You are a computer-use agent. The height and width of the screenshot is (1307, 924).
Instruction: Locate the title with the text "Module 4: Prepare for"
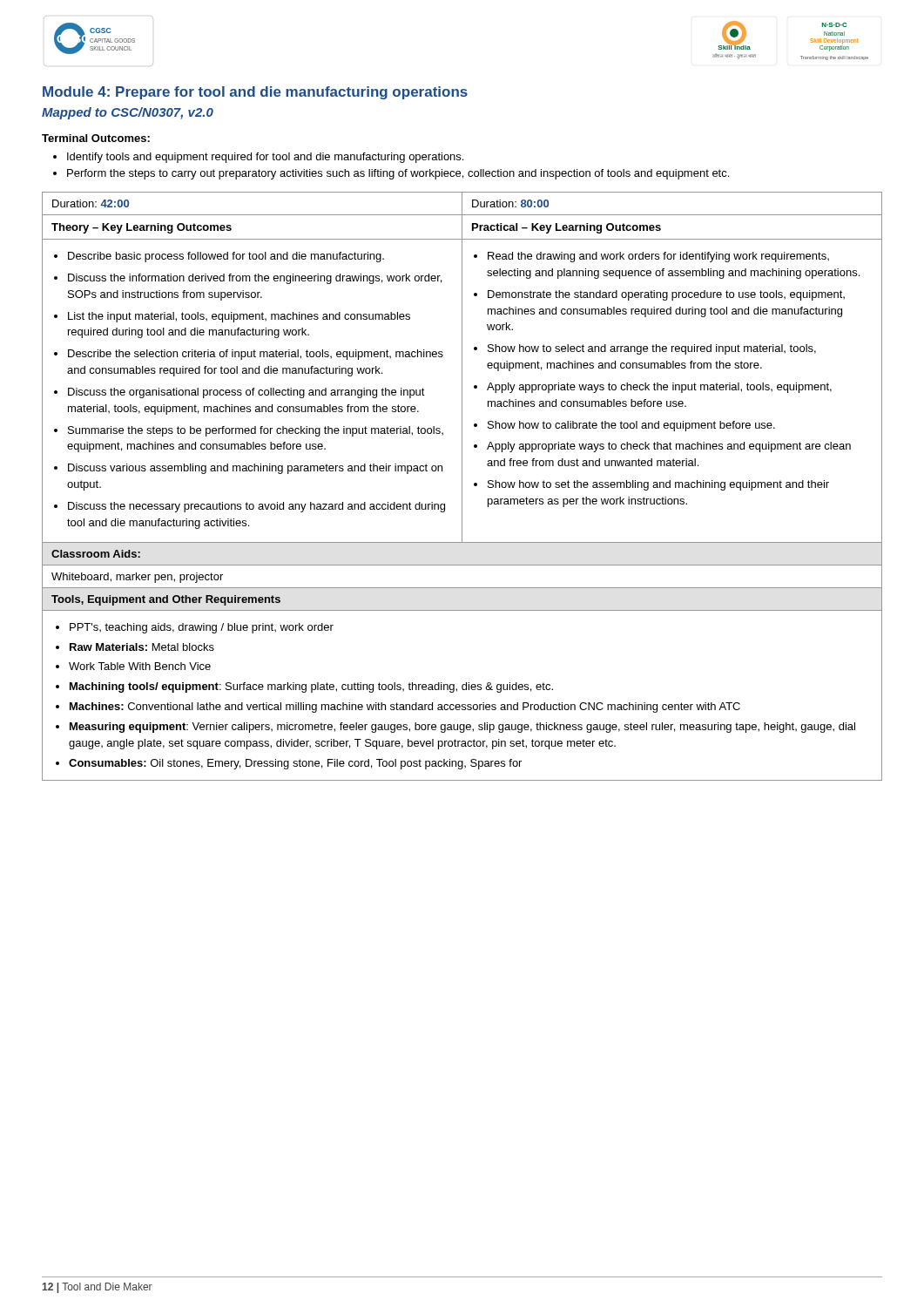[255, 92]
